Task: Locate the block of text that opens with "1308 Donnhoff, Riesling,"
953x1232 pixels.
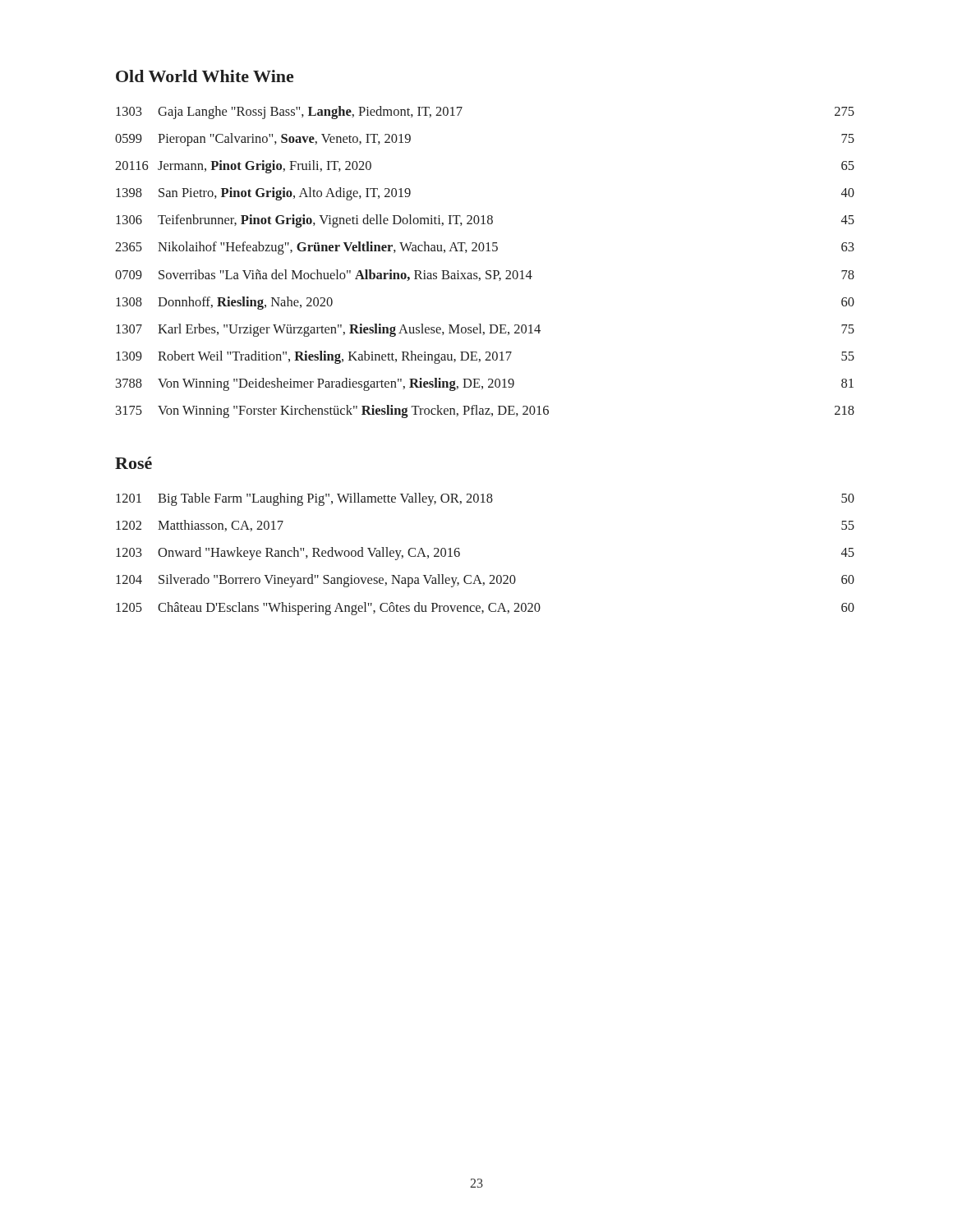Action: tap(130, 303)
